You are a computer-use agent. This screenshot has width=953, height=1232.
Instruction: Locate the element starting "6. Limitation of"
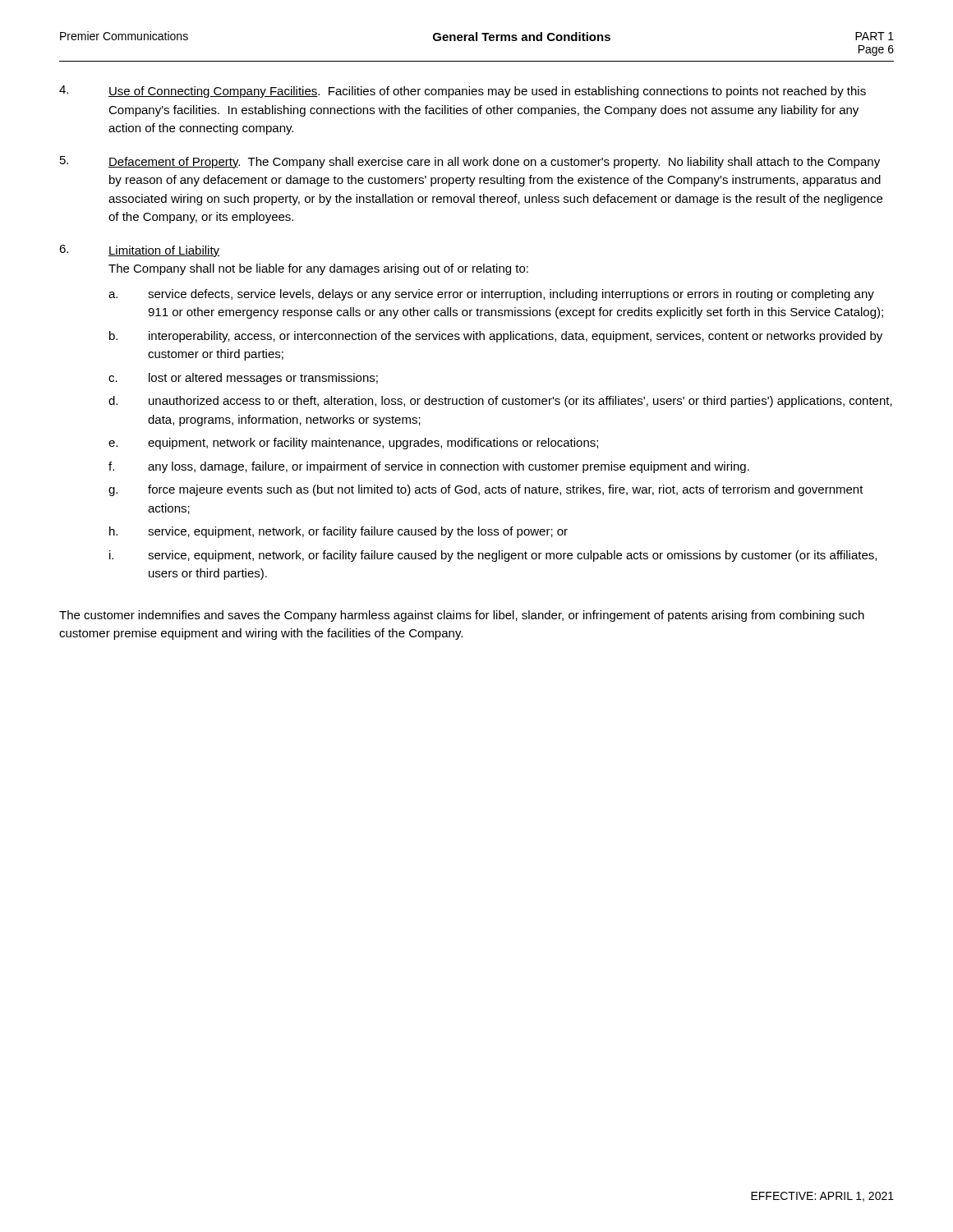click(x=476, y=414)
